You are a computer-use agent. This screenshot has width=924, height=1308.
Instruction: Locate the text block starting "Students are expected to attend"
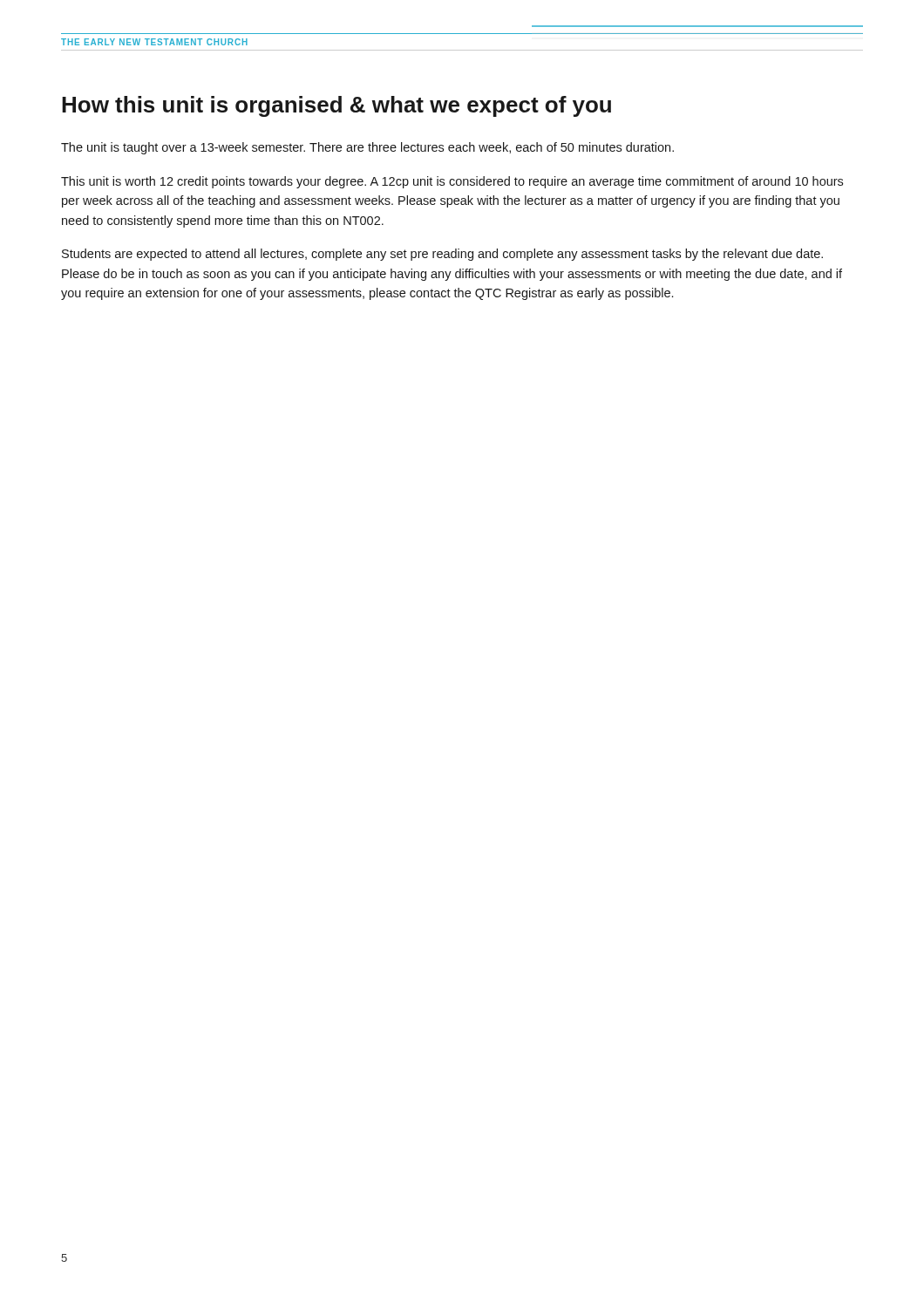click(452, 273)
